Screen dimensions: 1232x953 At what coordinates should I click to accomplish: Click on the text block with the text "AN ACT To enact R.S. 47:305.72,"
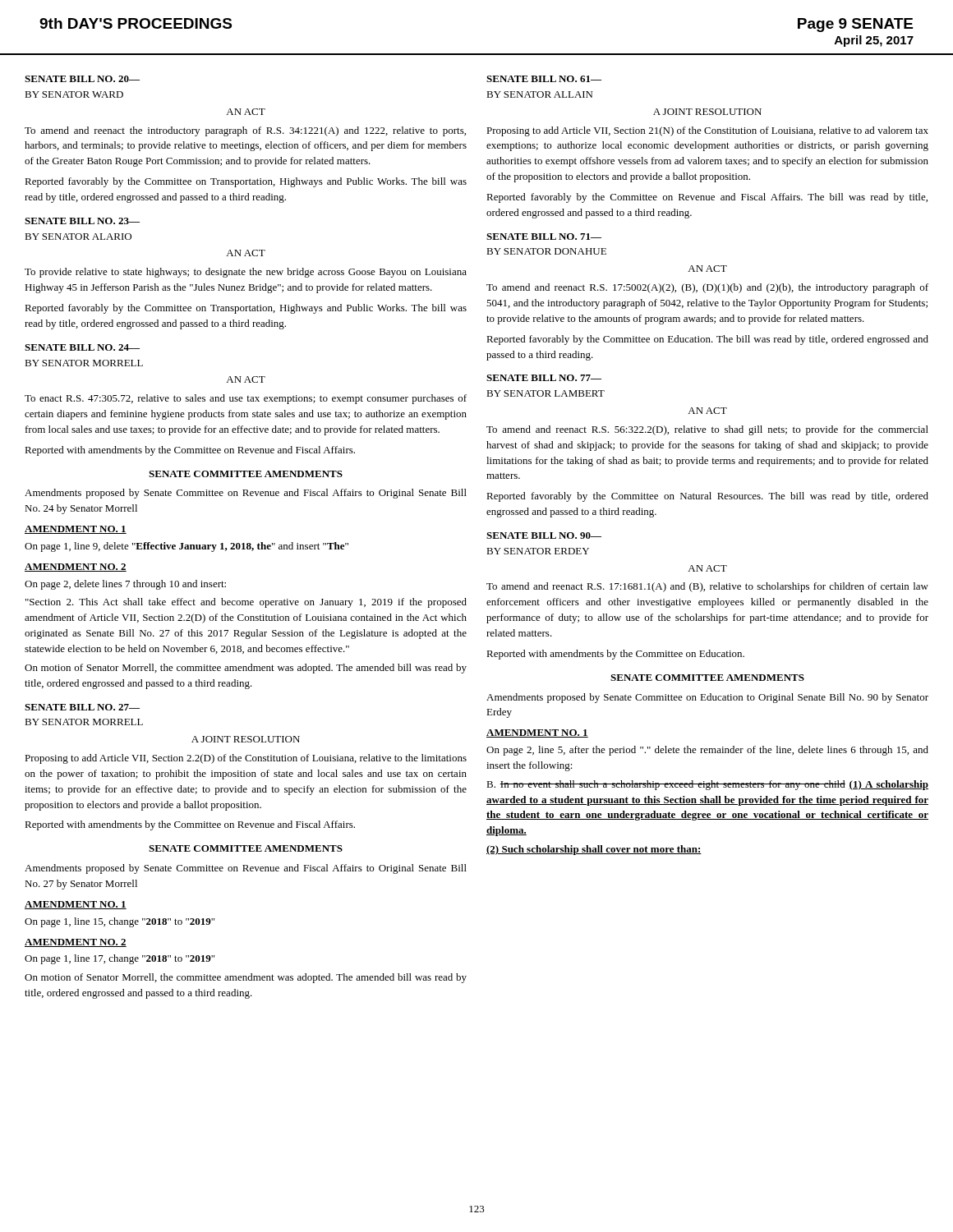[x=246, y=415]
